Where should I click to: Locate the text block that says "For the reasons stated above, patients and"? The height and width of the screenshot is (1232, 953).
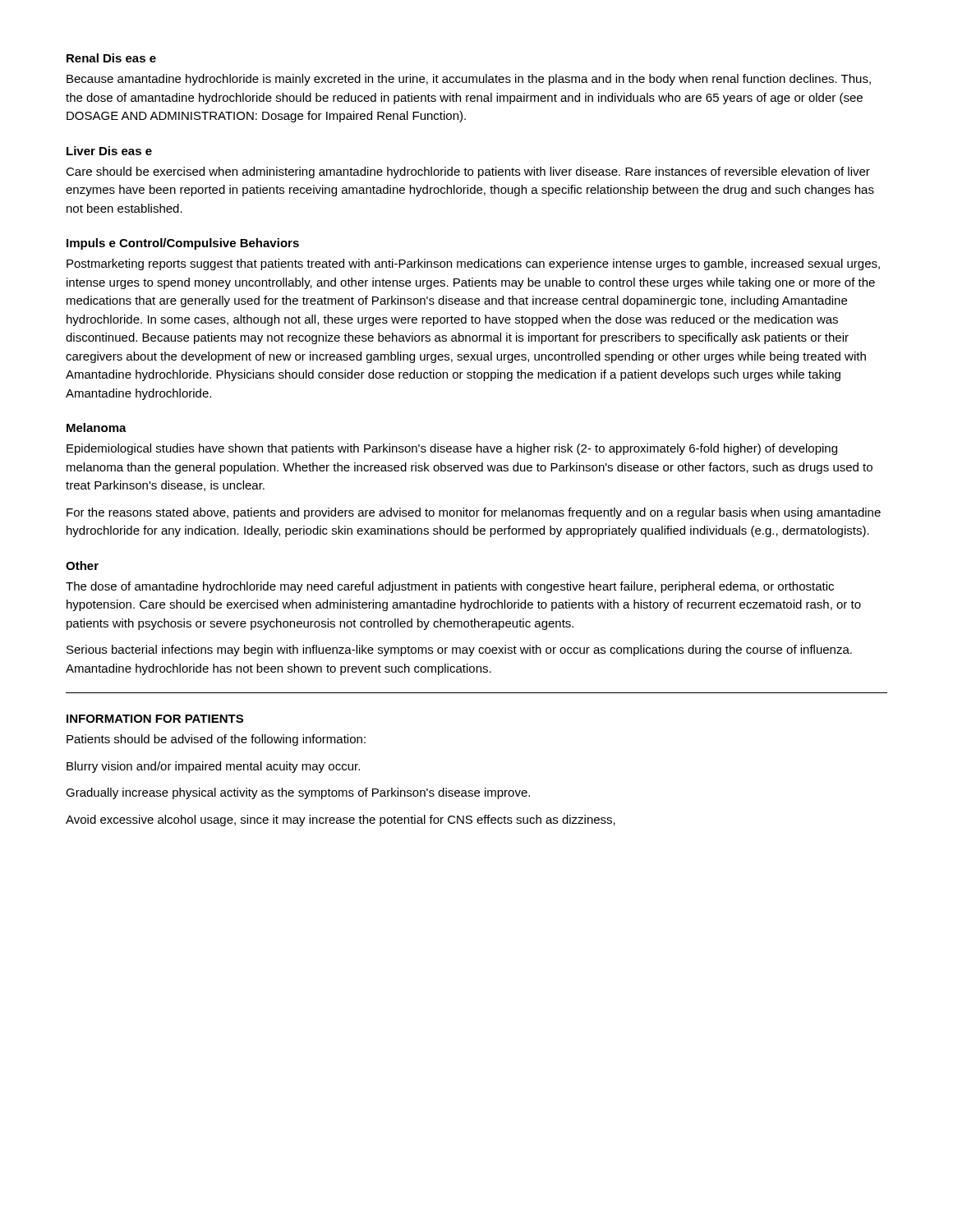point(473,521)
